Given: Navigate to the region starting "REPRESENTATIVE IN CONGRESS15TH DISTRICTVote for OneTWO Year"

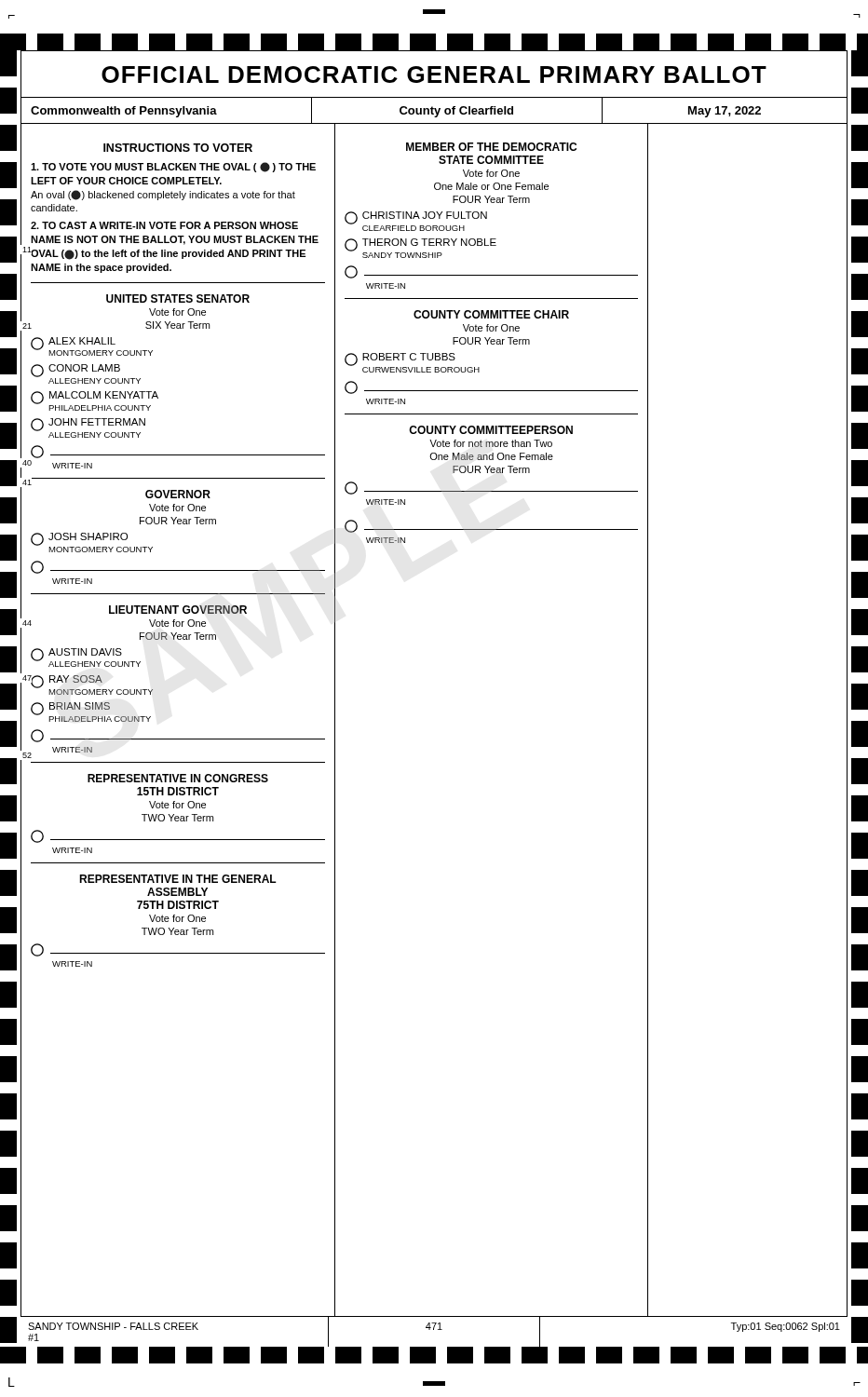Looking at the screenshot, I should pos(178,798).
